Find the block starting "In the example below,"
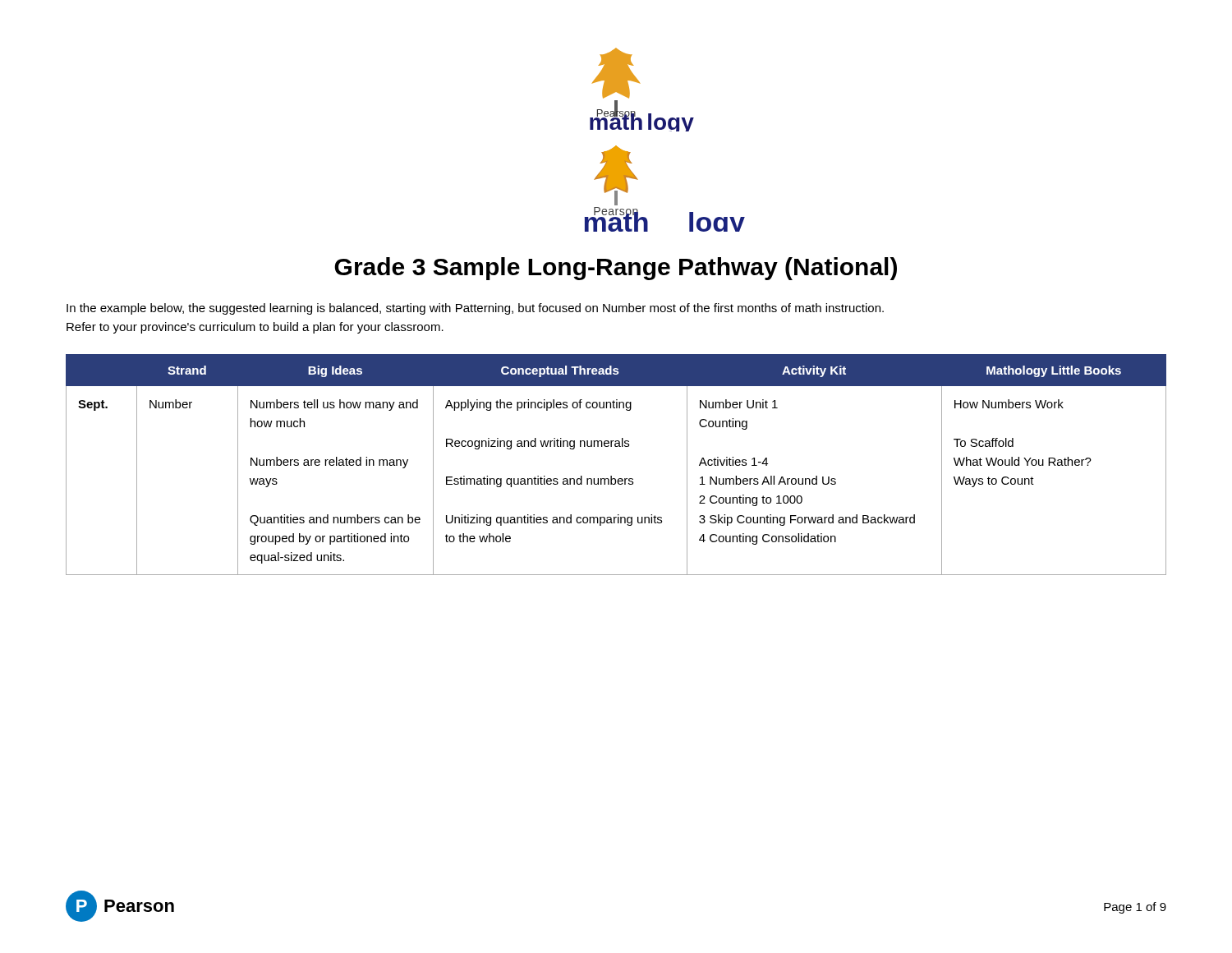The image size is (1232, 953). [x=475, y=317]
